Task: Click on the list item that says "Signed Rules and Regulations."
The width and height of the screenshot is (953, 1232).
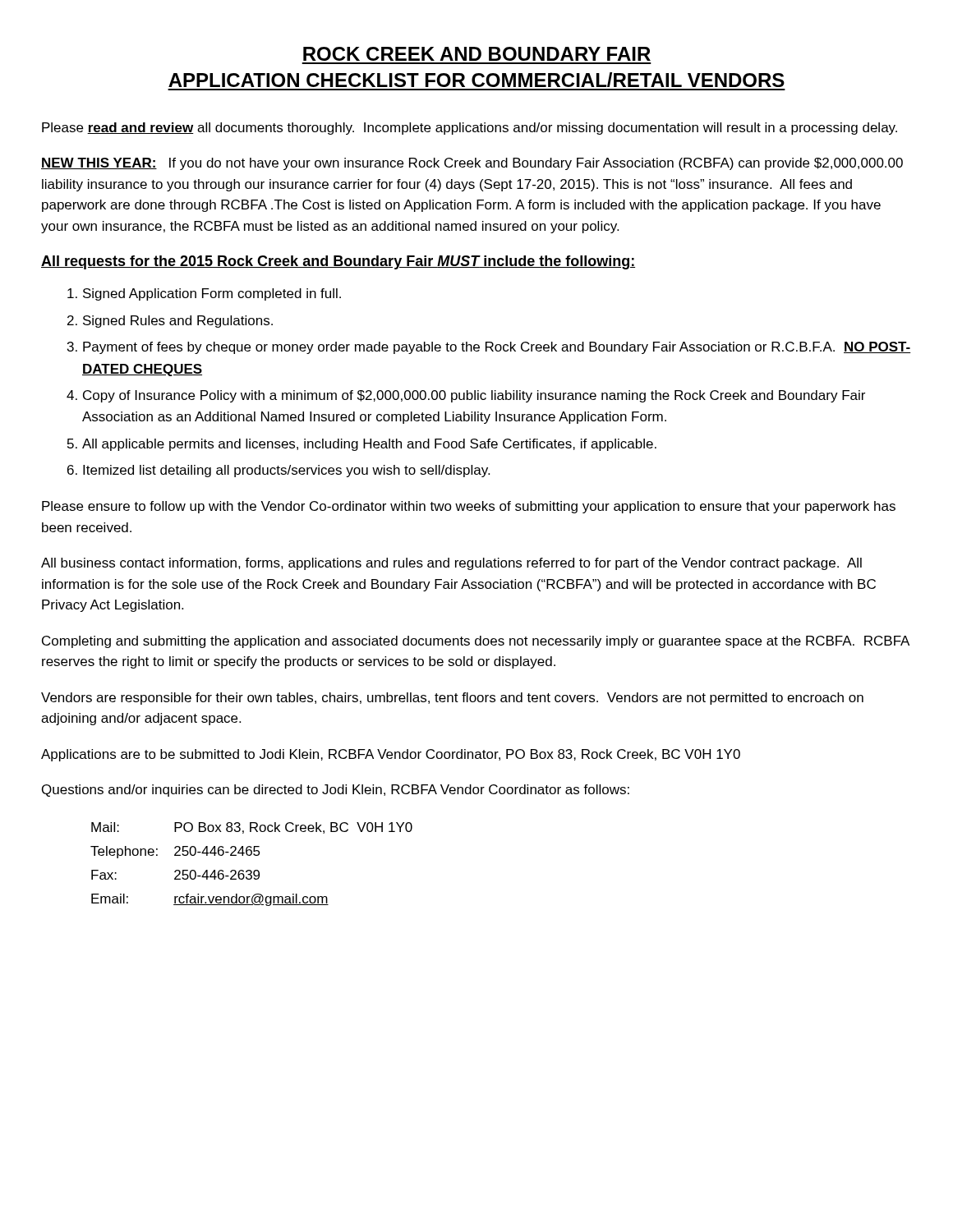Action: (178, 321)
